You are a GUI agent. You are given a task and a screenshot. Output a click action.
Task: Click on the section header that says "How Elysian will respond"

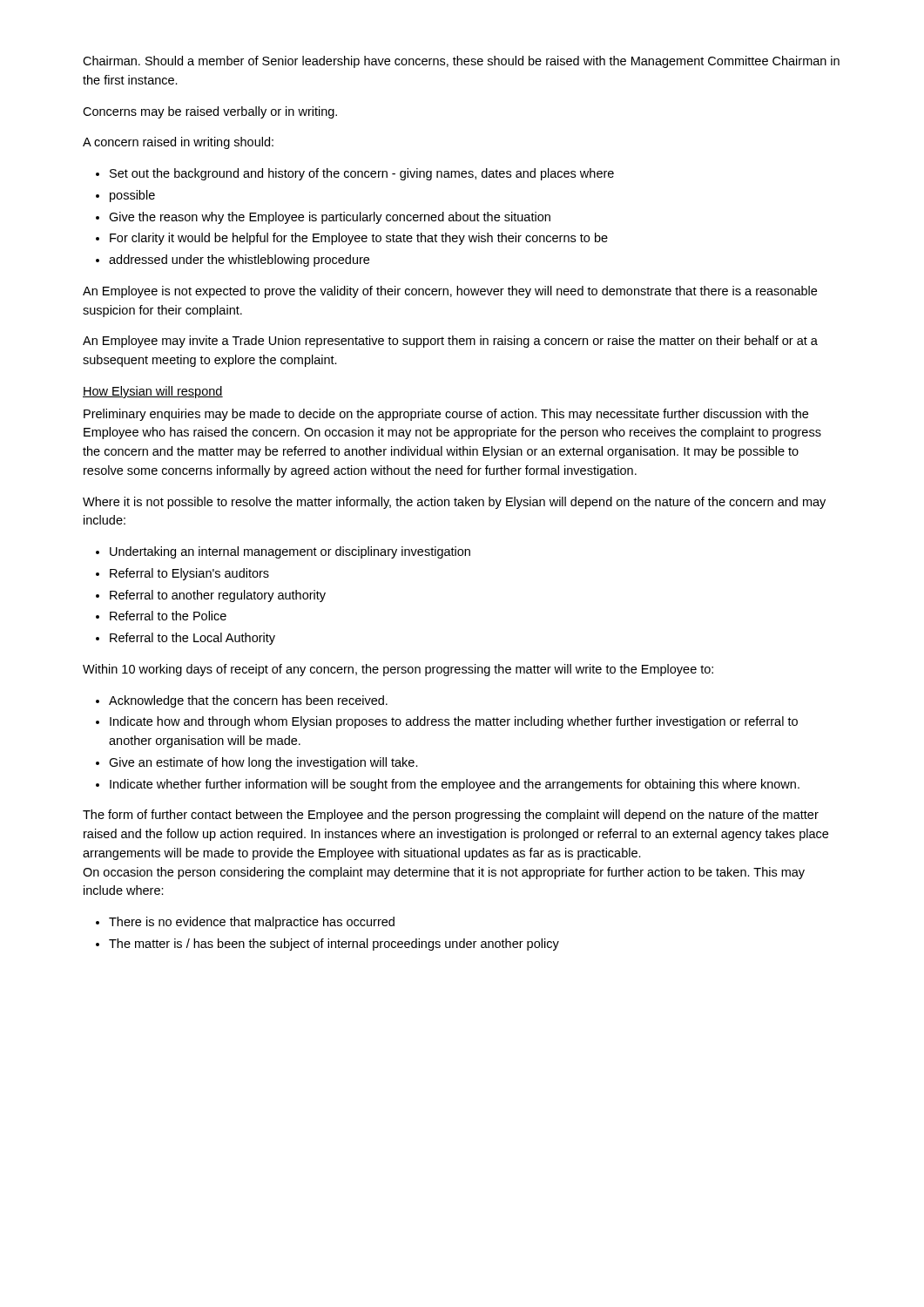153,392
